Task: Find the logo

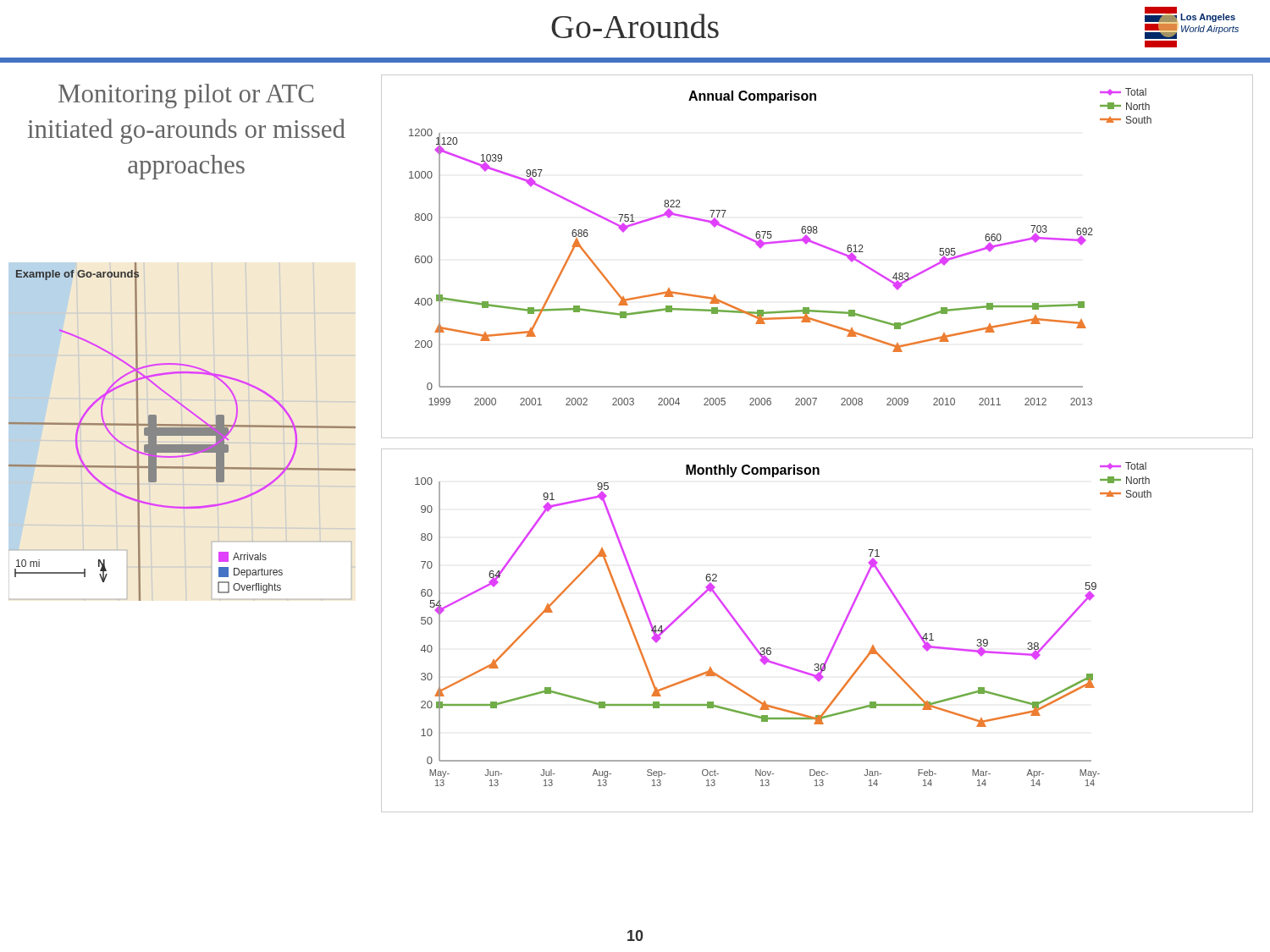Action: (x=1200, y=30)
